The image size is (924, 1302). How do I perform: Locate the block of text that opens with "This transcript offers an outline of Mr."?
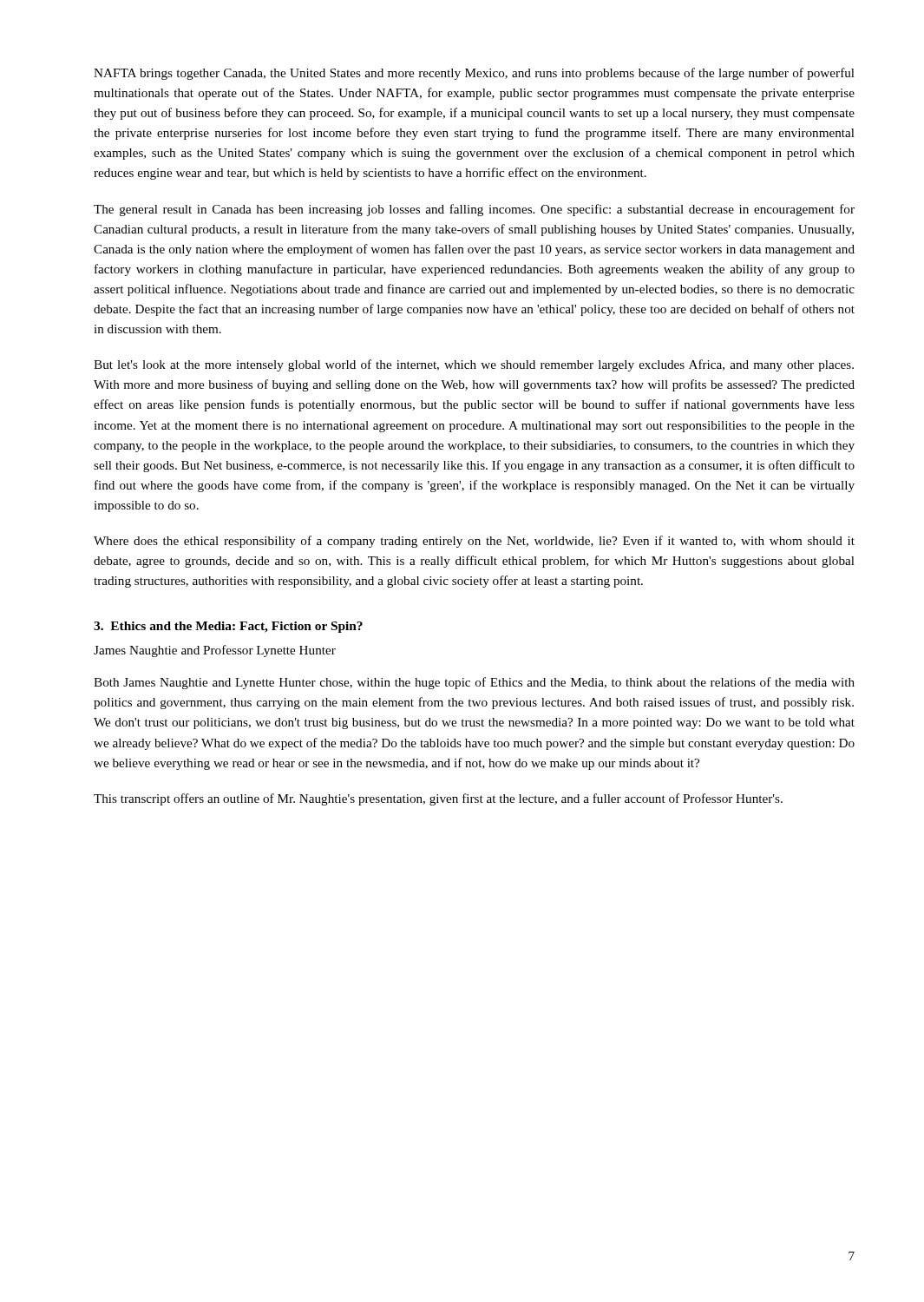[438, 798]
